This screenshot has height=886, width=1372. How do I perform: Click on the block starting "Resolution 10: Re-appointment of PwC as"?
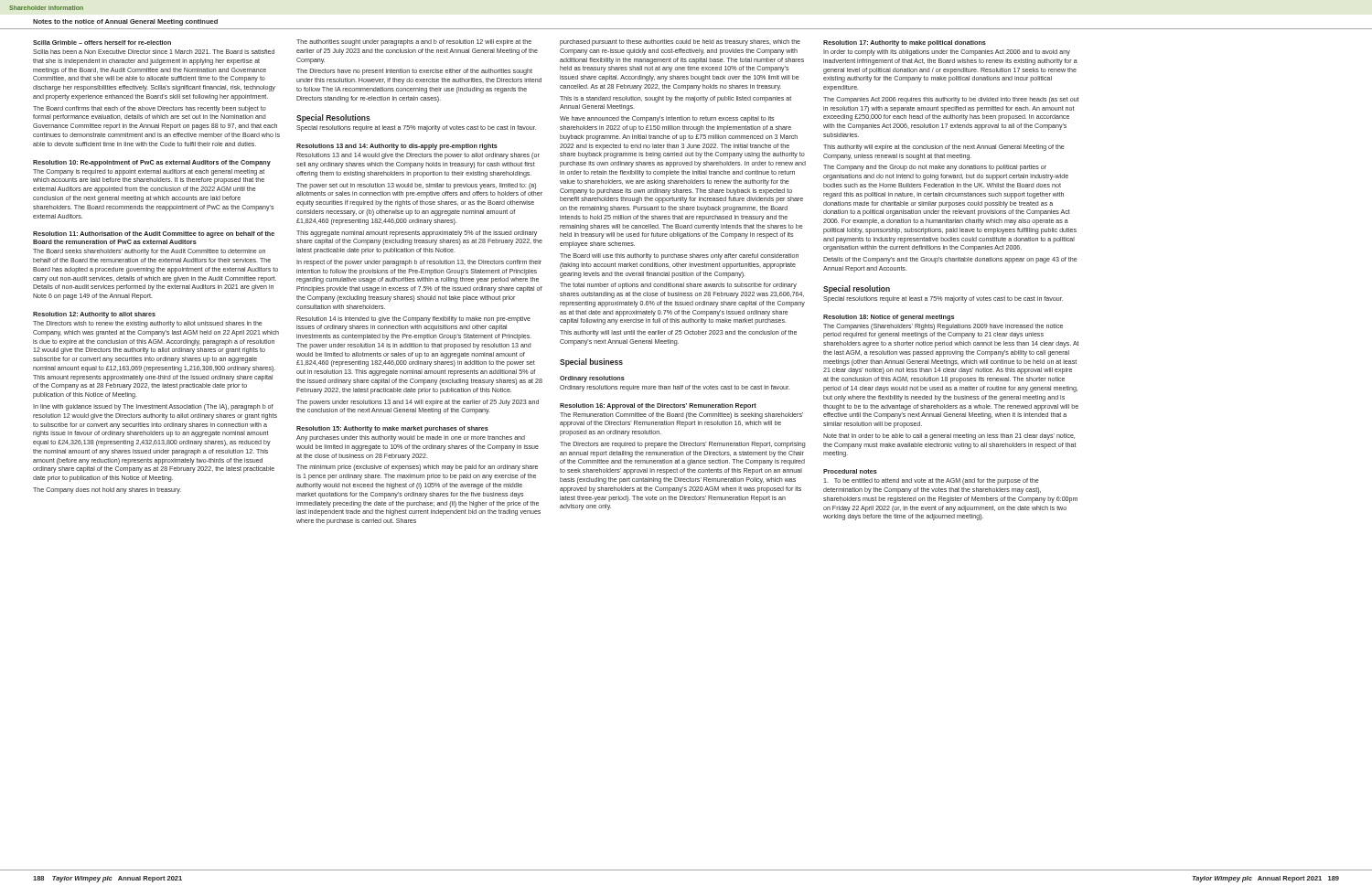pyautogui.click(x=152, y=162)
